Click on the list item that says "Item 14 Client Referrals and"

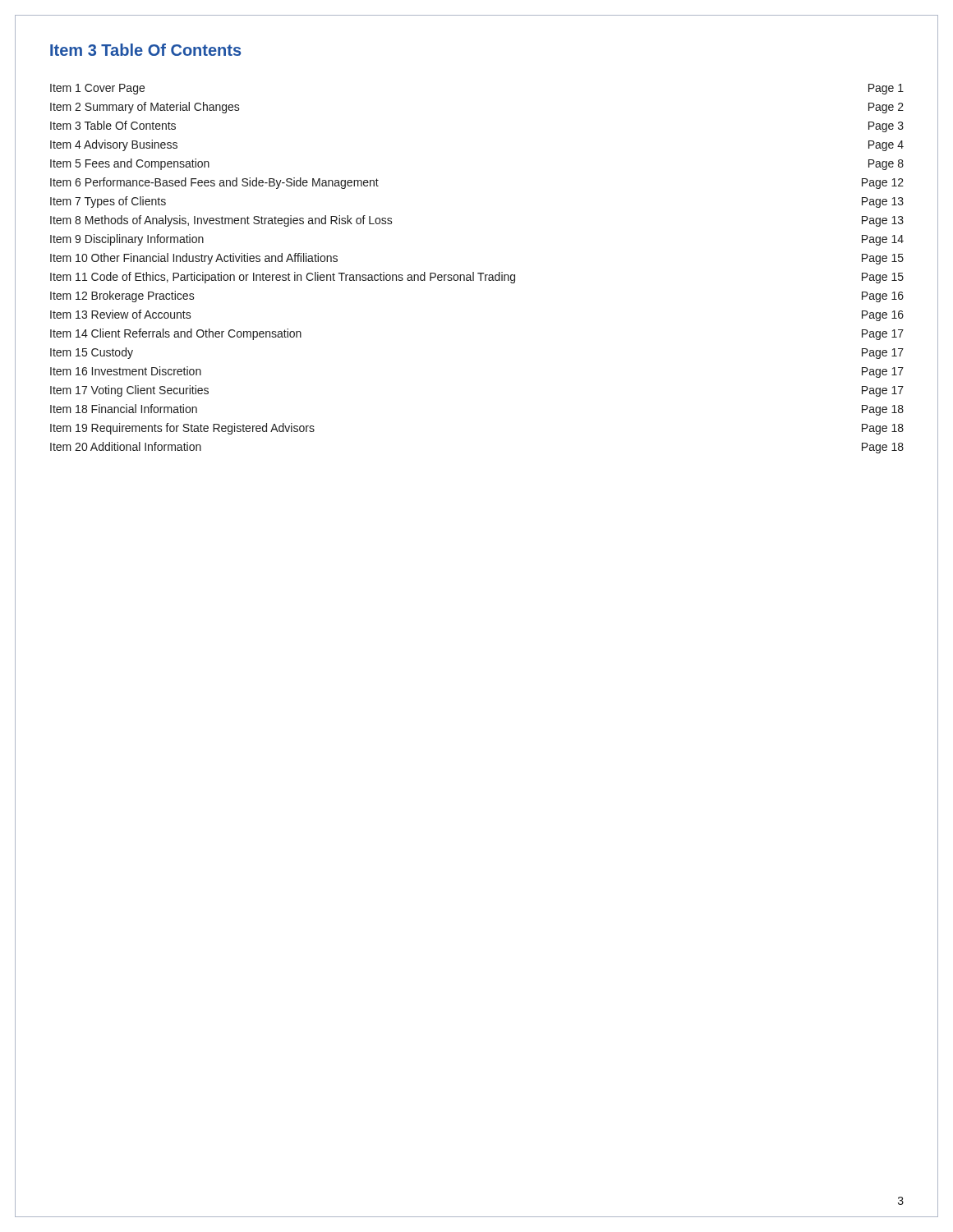click(176, 333)
